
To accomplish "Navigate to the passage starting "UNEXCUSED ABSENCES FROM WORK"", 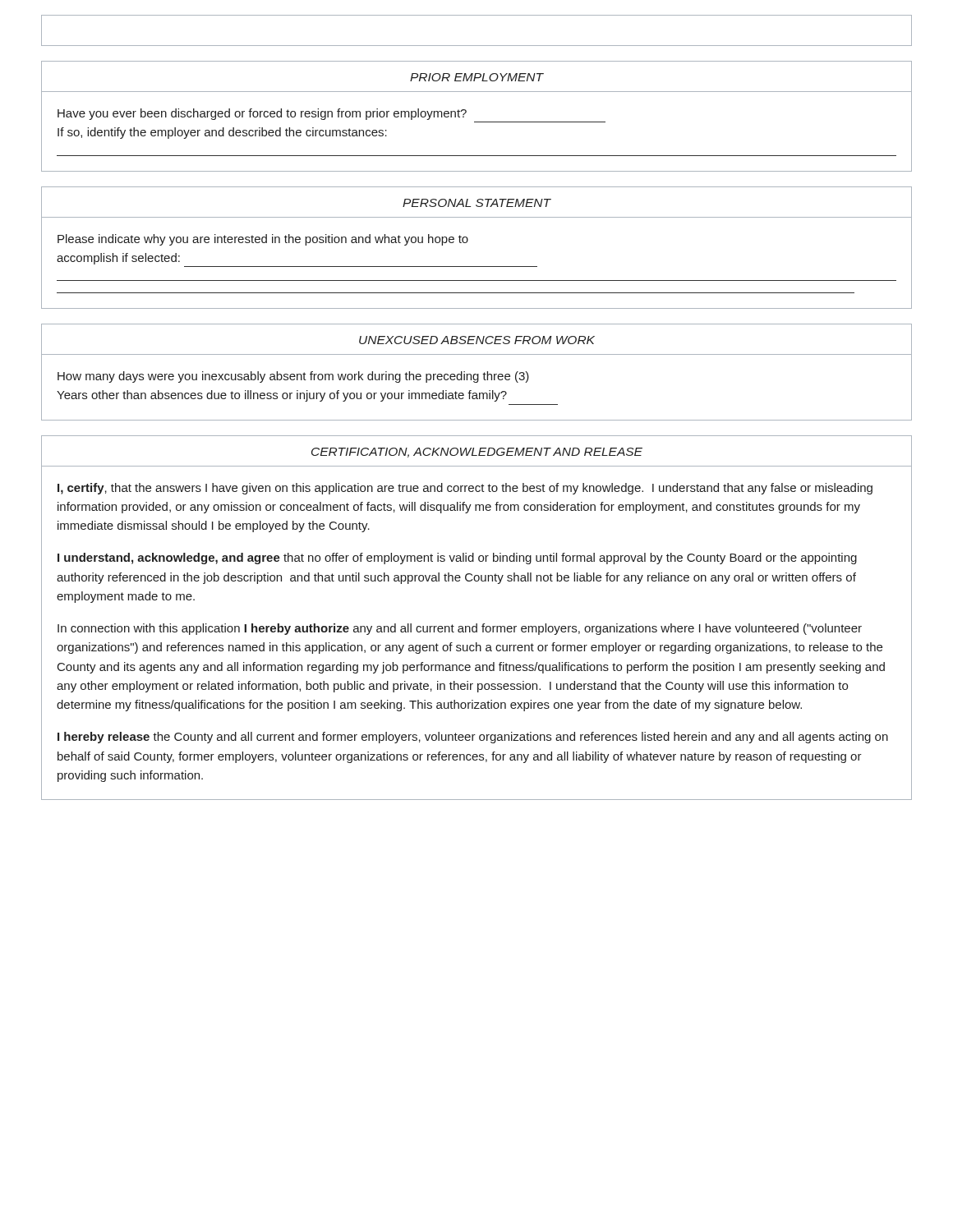I will click(x=476, y=340).
